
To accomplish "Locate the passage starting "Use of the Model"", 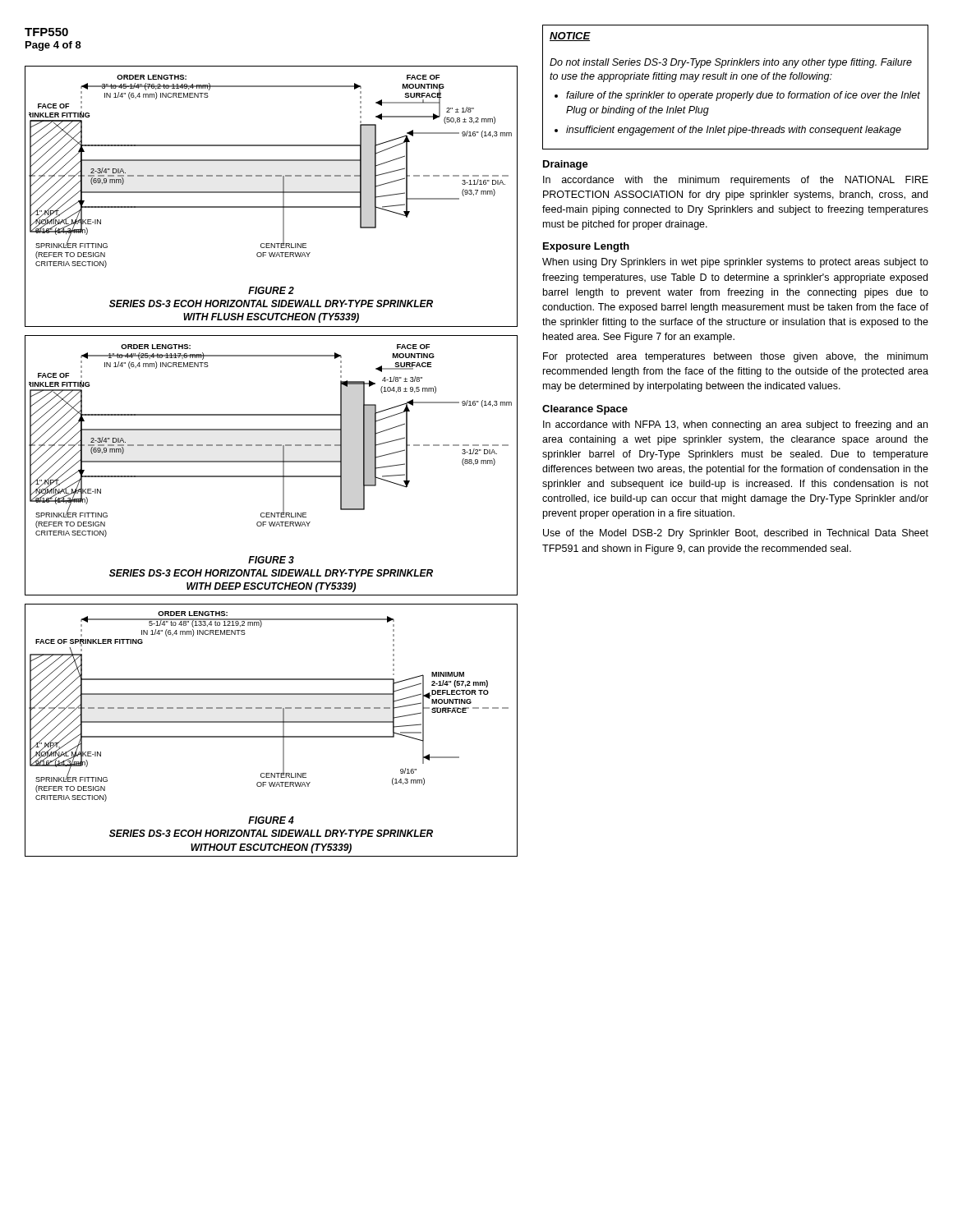I will tap(735, 541).
